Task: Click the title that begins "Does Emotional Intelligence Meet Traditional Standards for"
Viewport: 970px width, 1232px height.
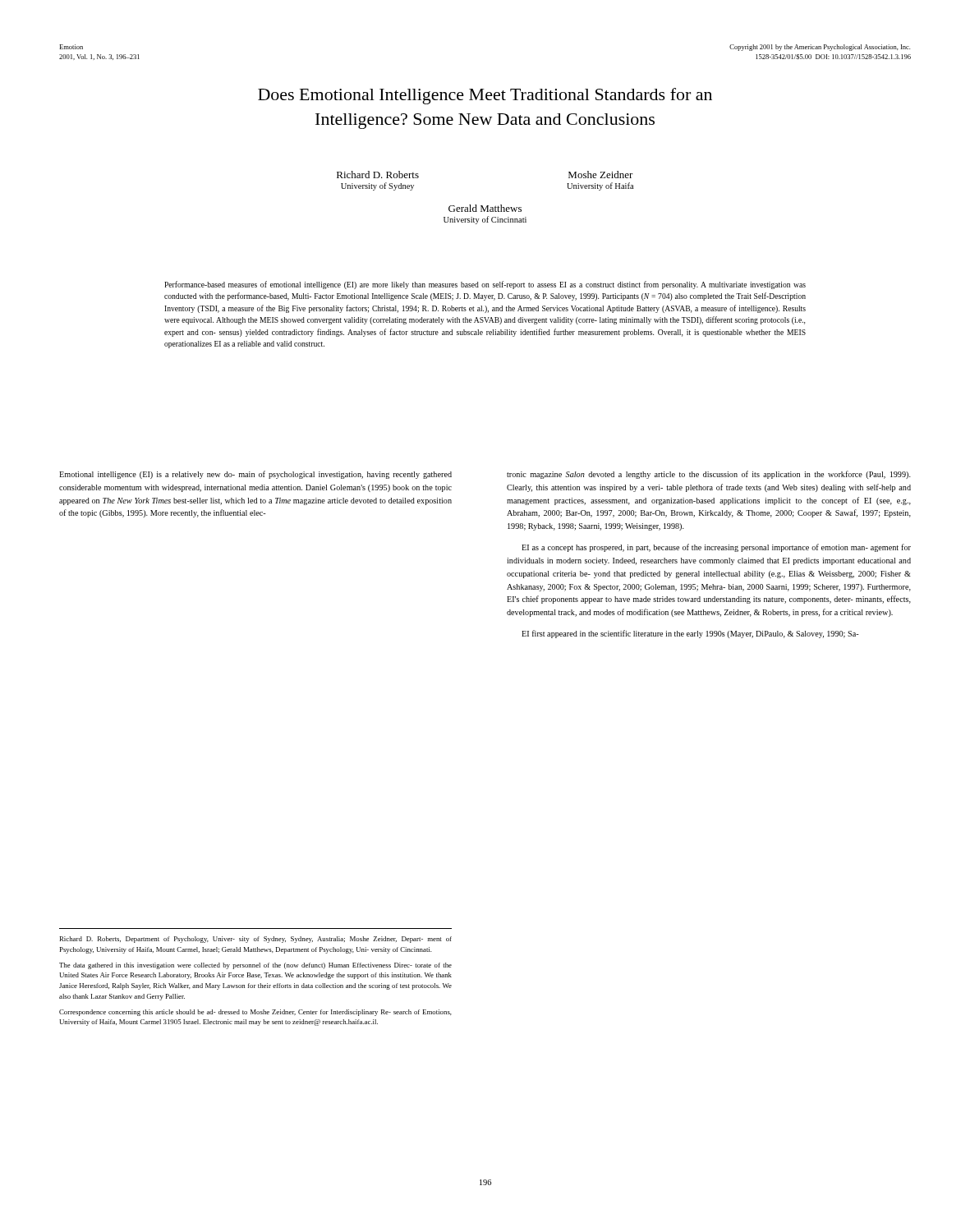Action: point(485,107)
